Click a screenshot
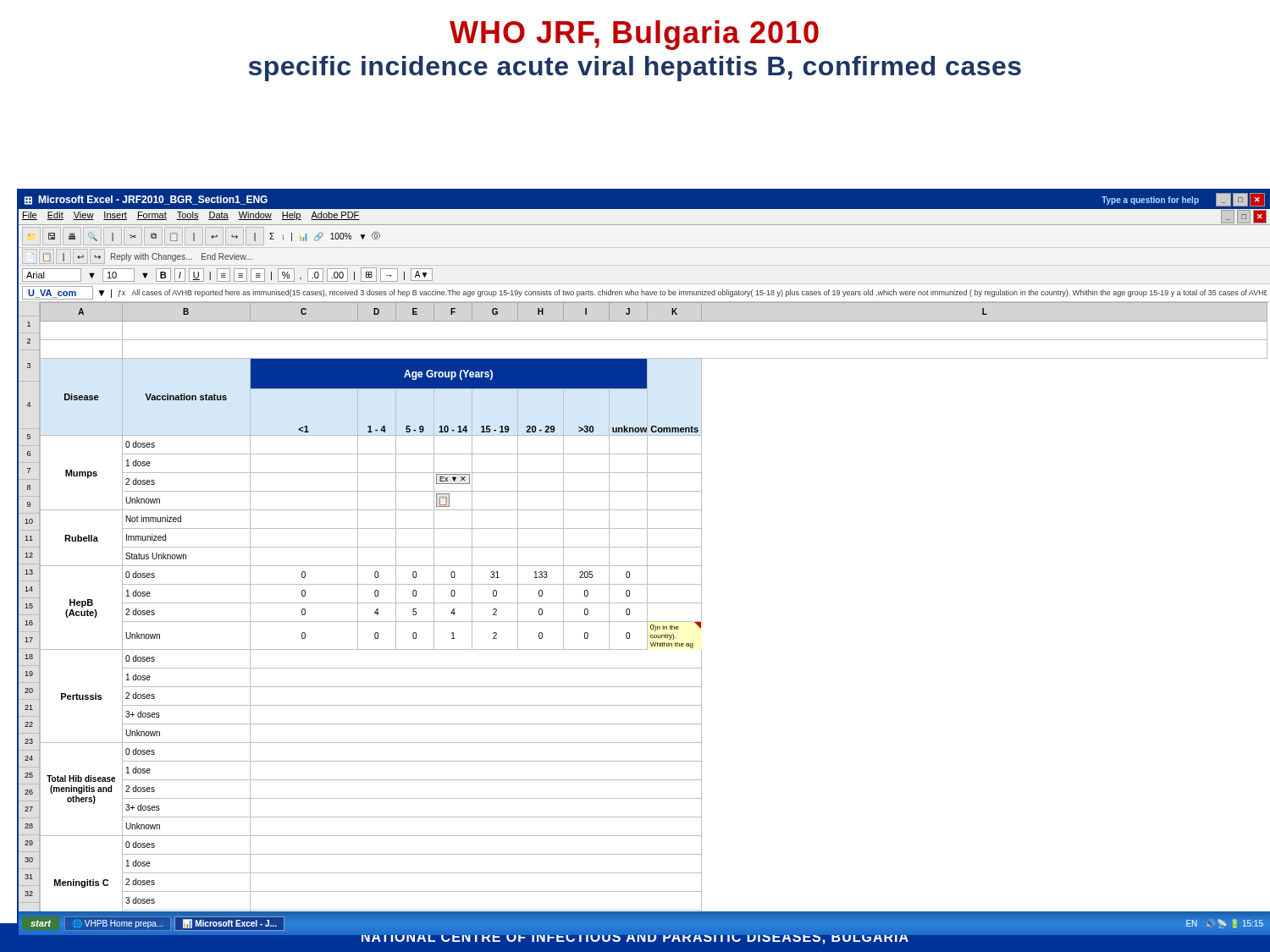Screen dimensions: 952x1270 click(x=634, y=500)
